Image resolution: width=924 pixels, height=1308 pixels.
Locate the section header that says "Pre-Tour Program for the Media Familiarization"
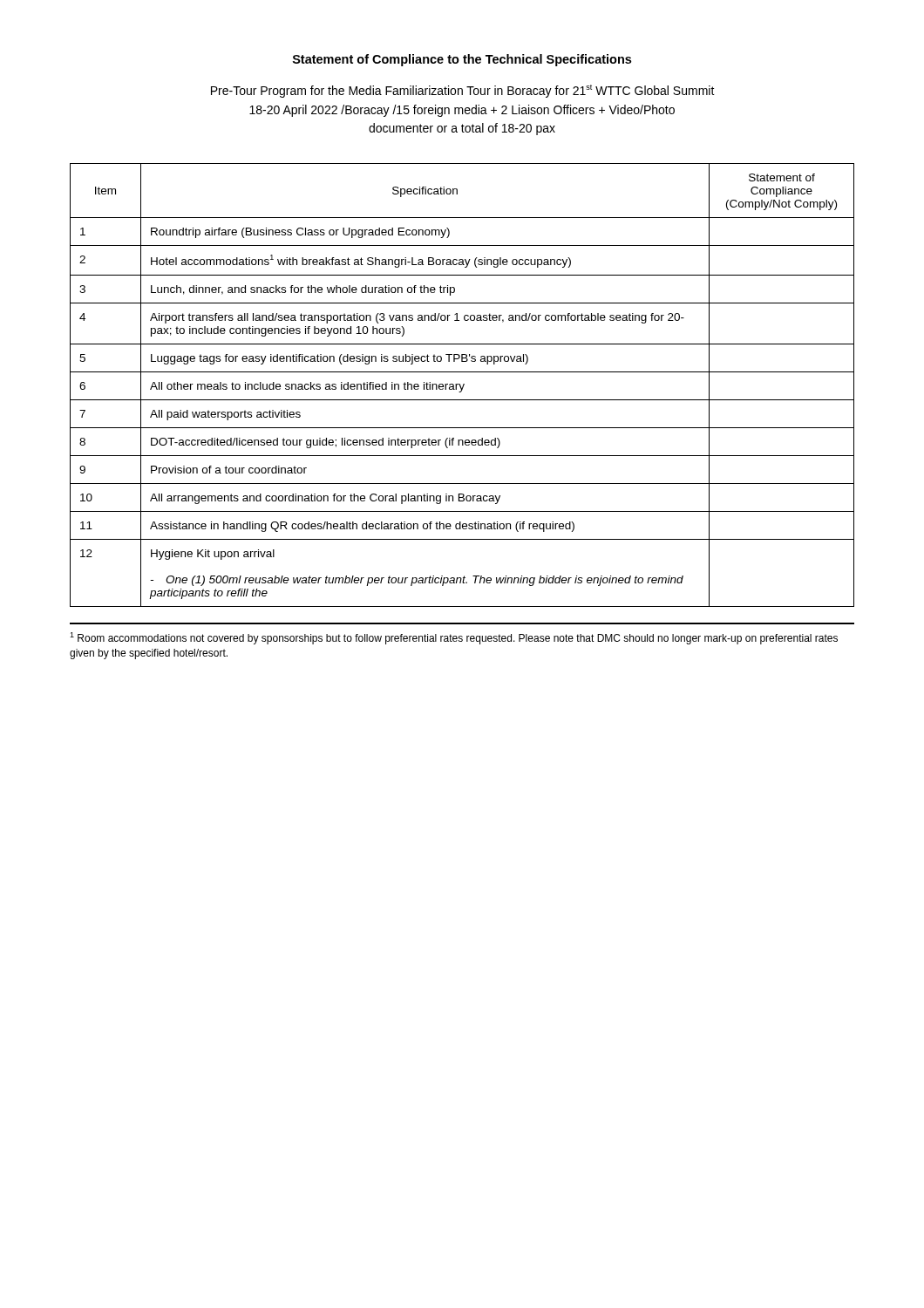tap(462, 109)
